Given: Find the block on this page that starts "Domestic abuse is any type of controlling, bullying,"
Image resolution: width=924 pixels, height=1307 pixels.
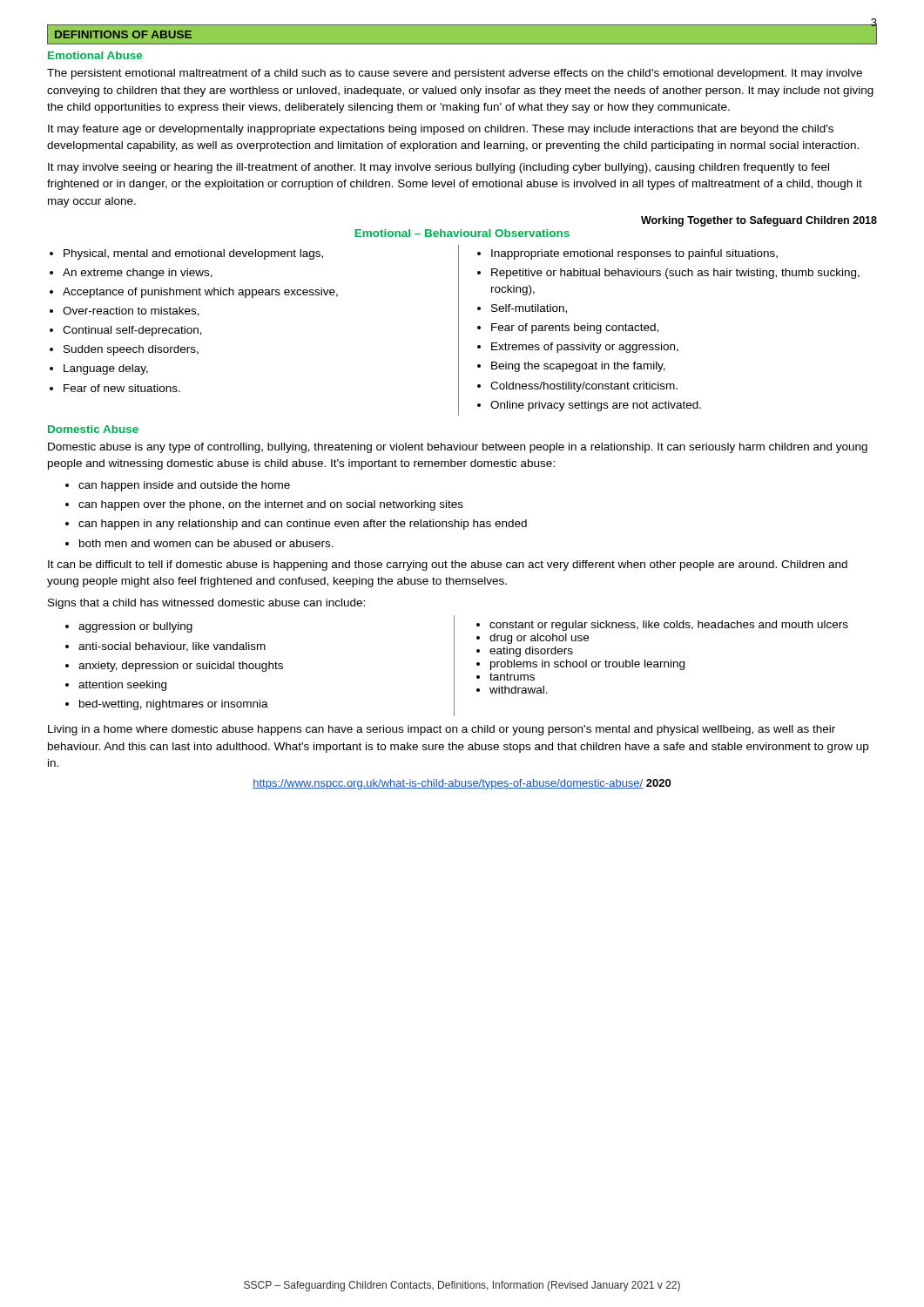Looking at the screenshot, I should click(462, 455).
